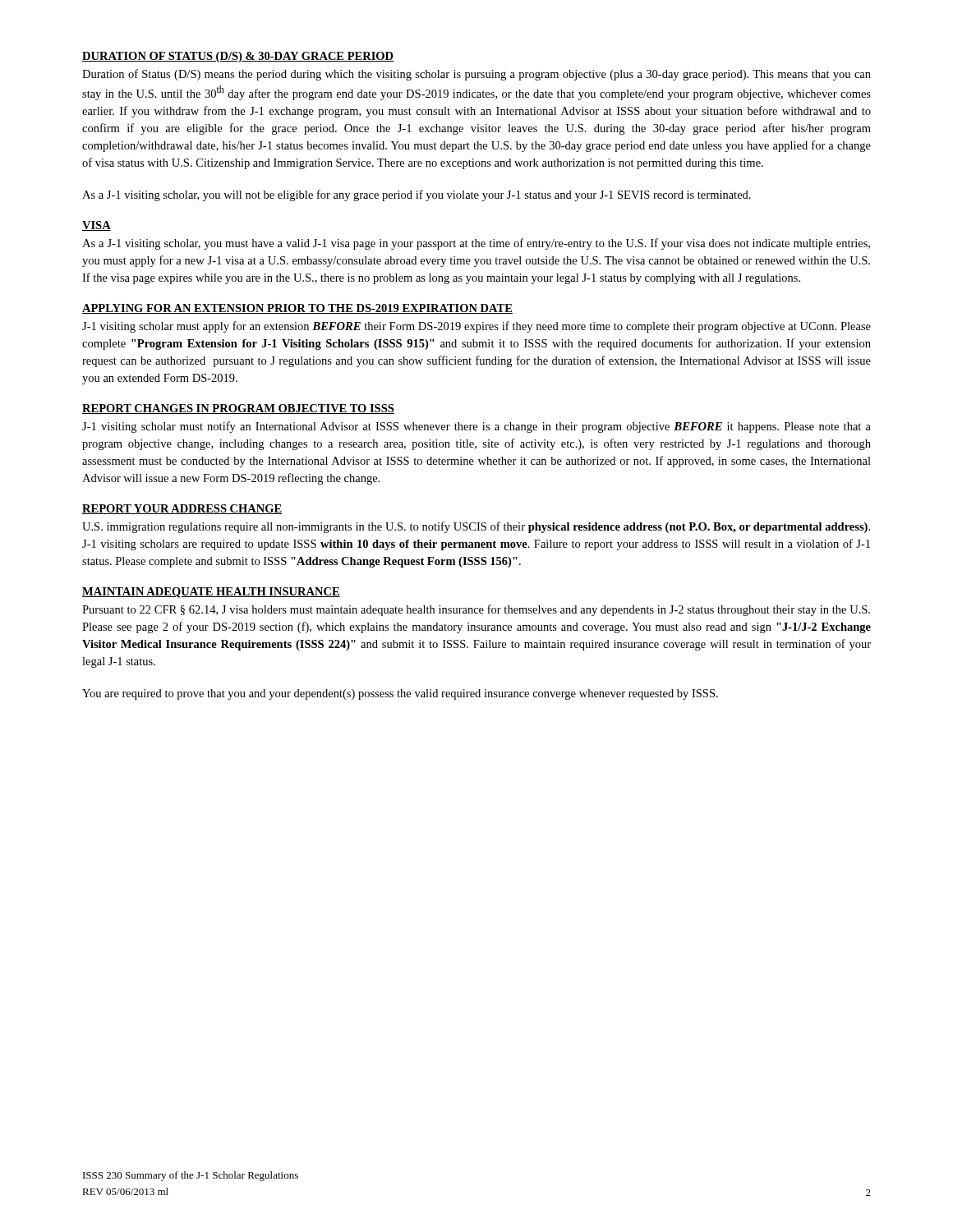Navigate to the text block starting "Duration of Status (D/S) means the period"
The height and width of the screenshot is (1232, 953).
pyautogui.click(x=476, y=118)
